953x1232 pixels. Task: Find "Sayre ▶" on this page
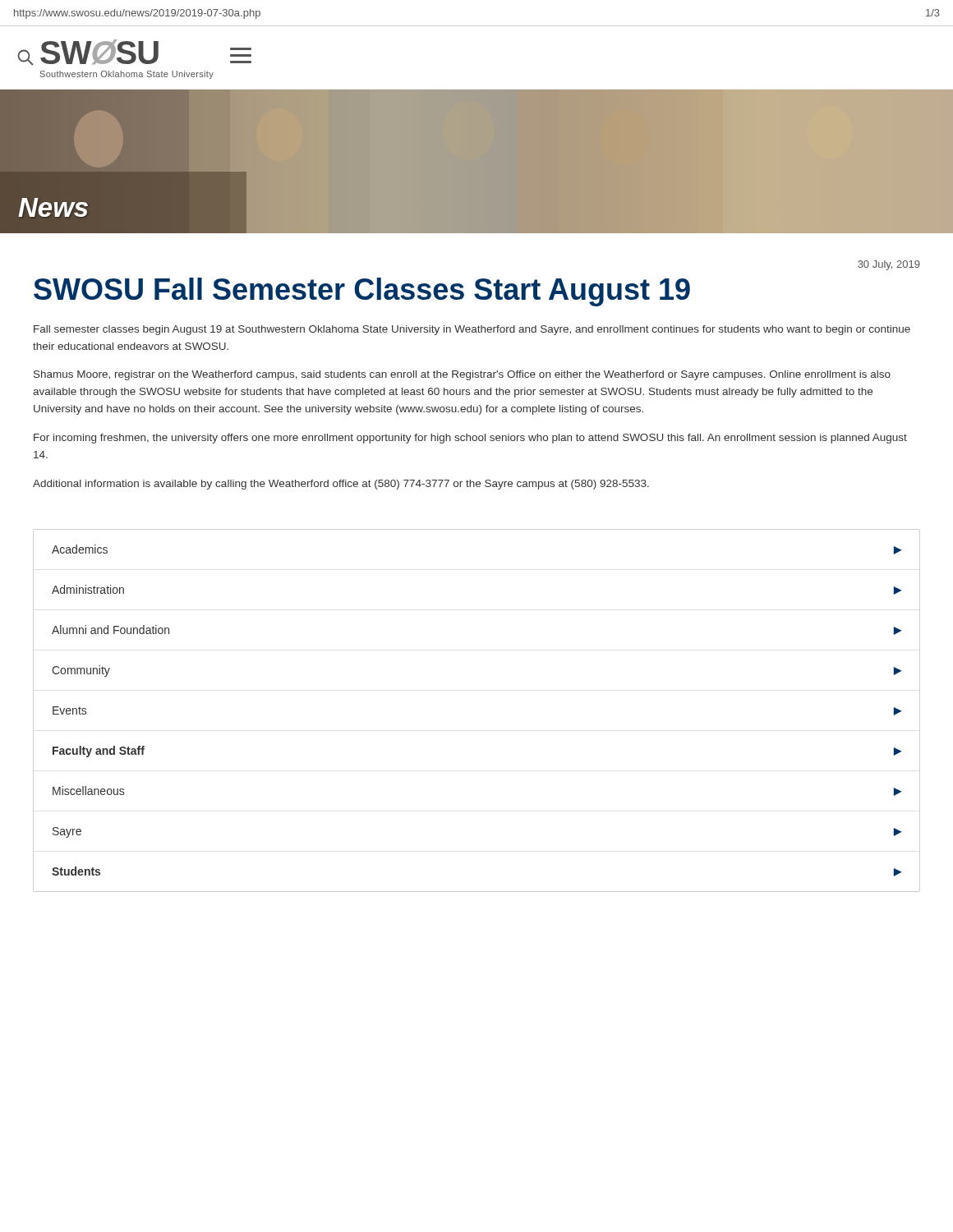pyautogui.click(x=64, y=832)
